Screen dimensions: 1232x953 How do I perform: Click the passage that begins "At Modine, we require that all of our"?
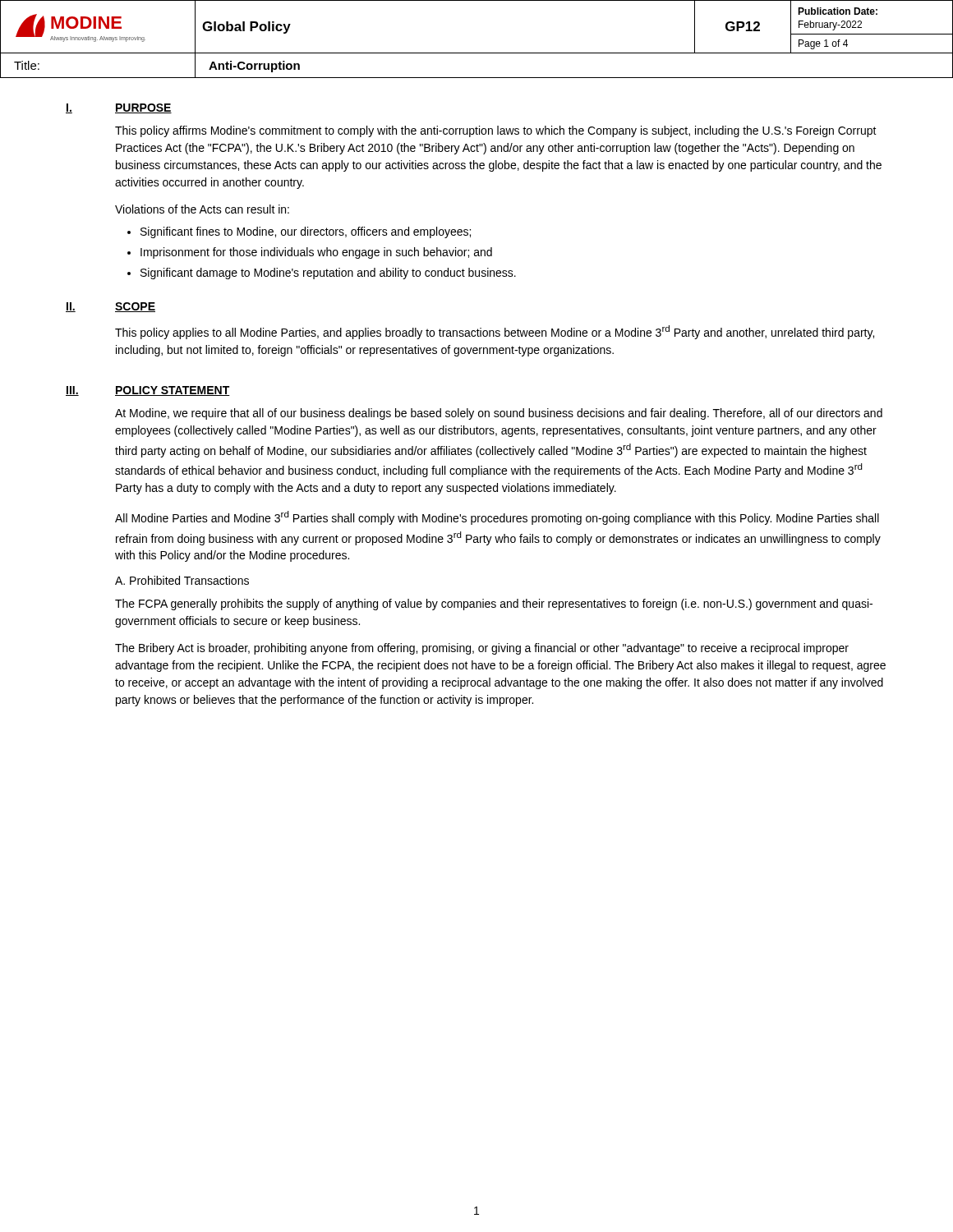click(x=499, y=450)
